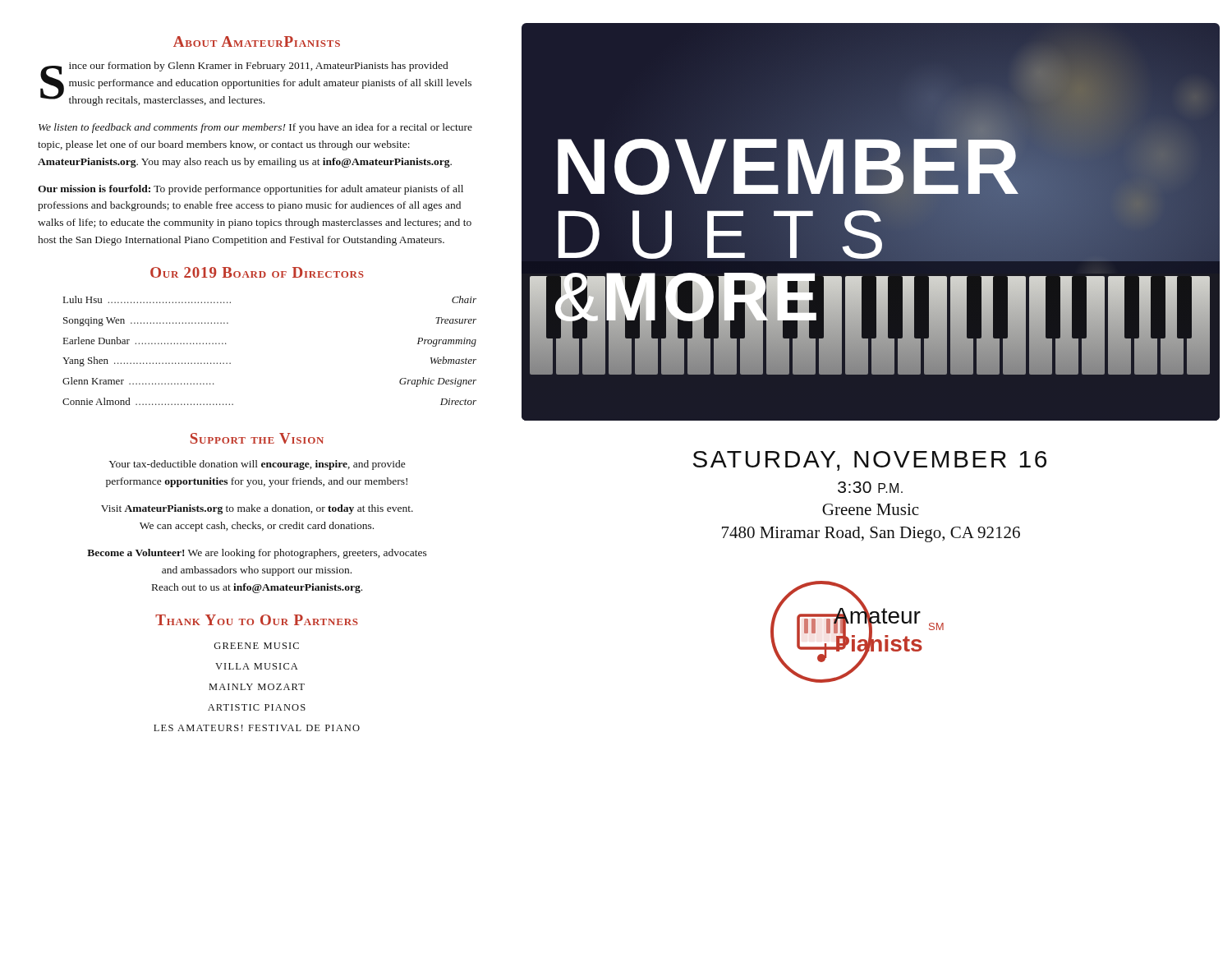The image size is (1232, 953).
Task: Navigate to the passage starting "GREENE MUSIC"
Action: [x=257, y=646]
